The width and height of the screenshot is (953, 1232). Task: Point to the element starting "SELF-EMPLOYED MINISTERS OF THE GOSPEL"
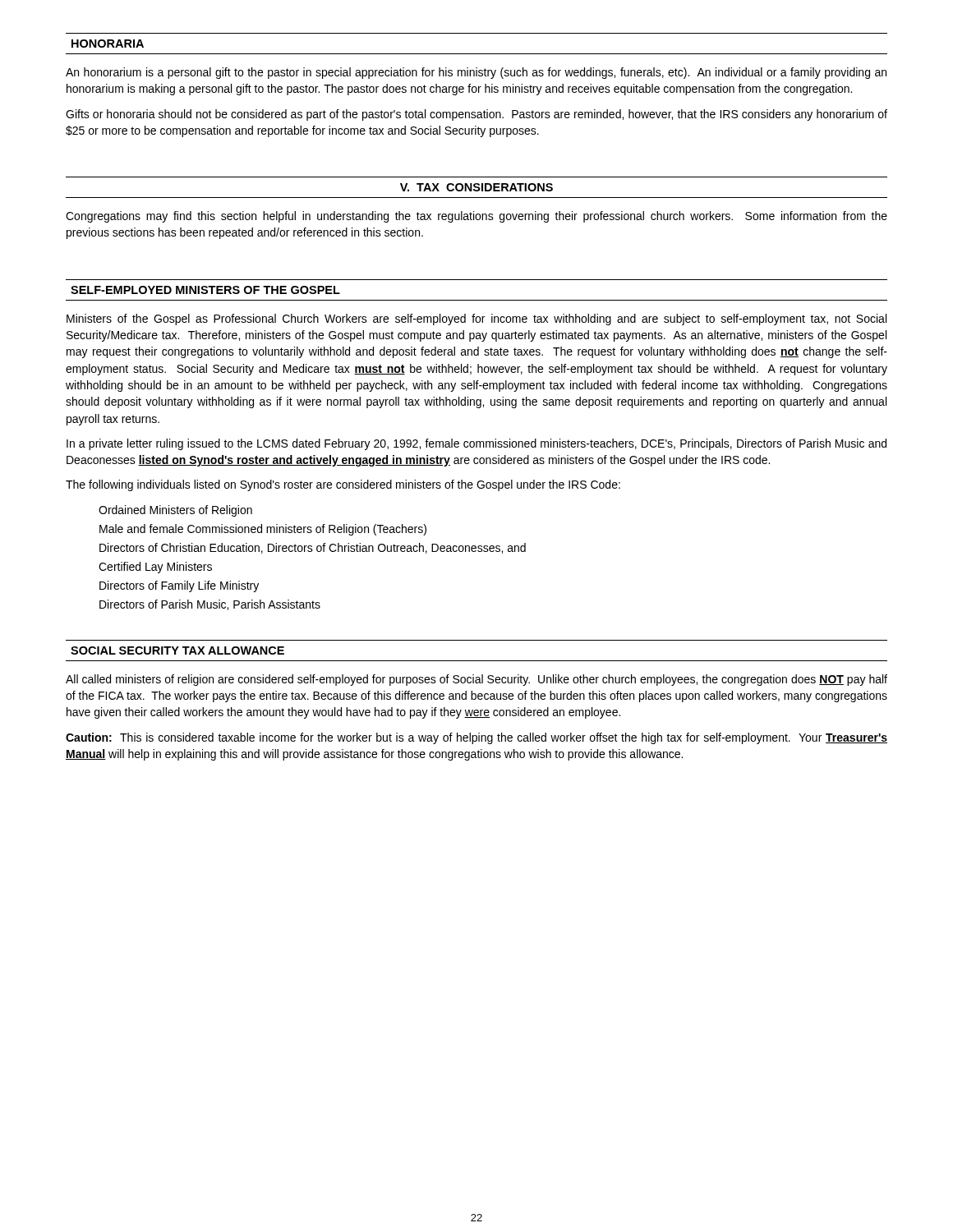(205, 290)
